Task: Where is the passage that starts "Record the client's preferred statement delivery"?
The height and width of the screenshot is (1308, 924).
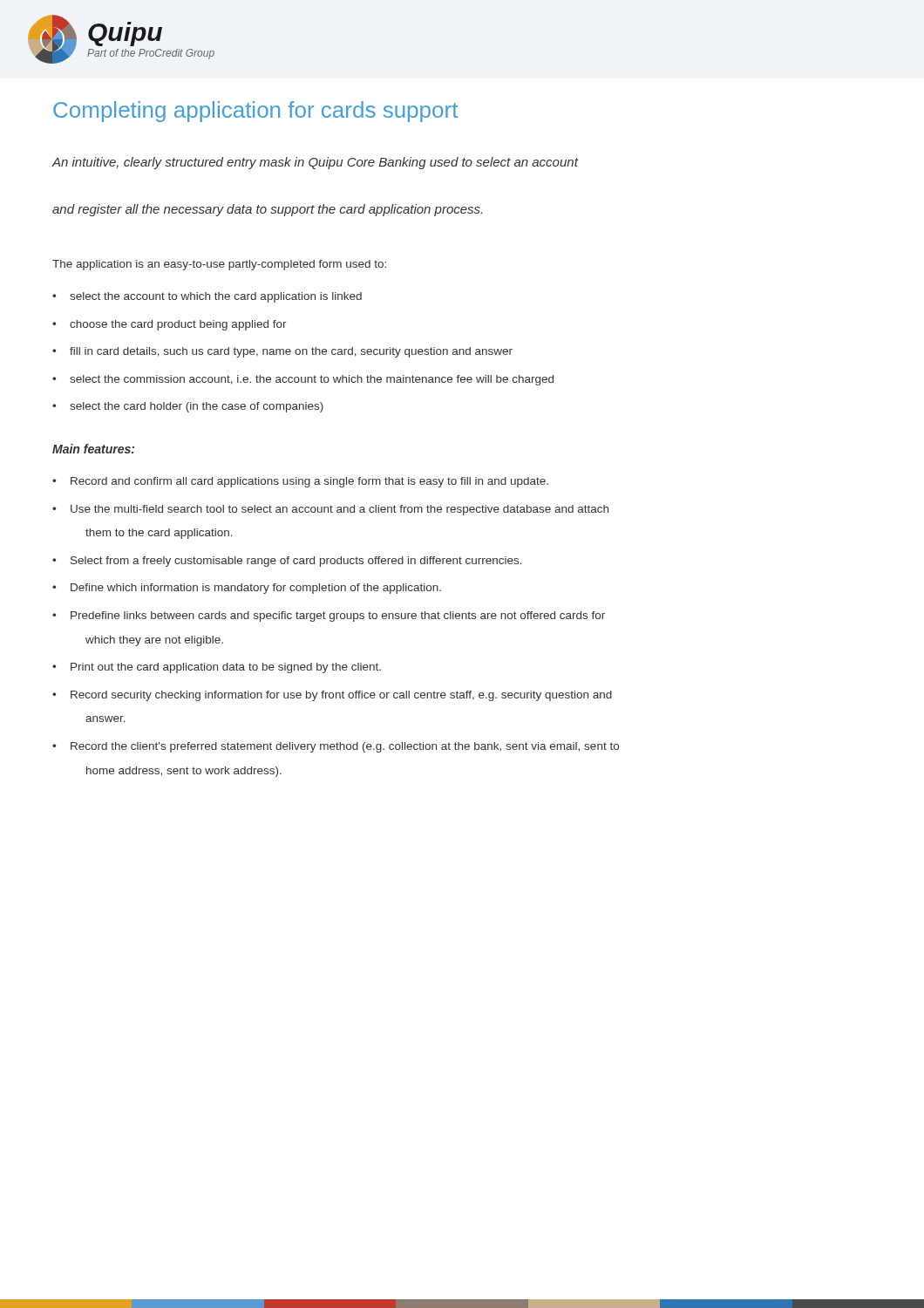Action: click(462, 758)
